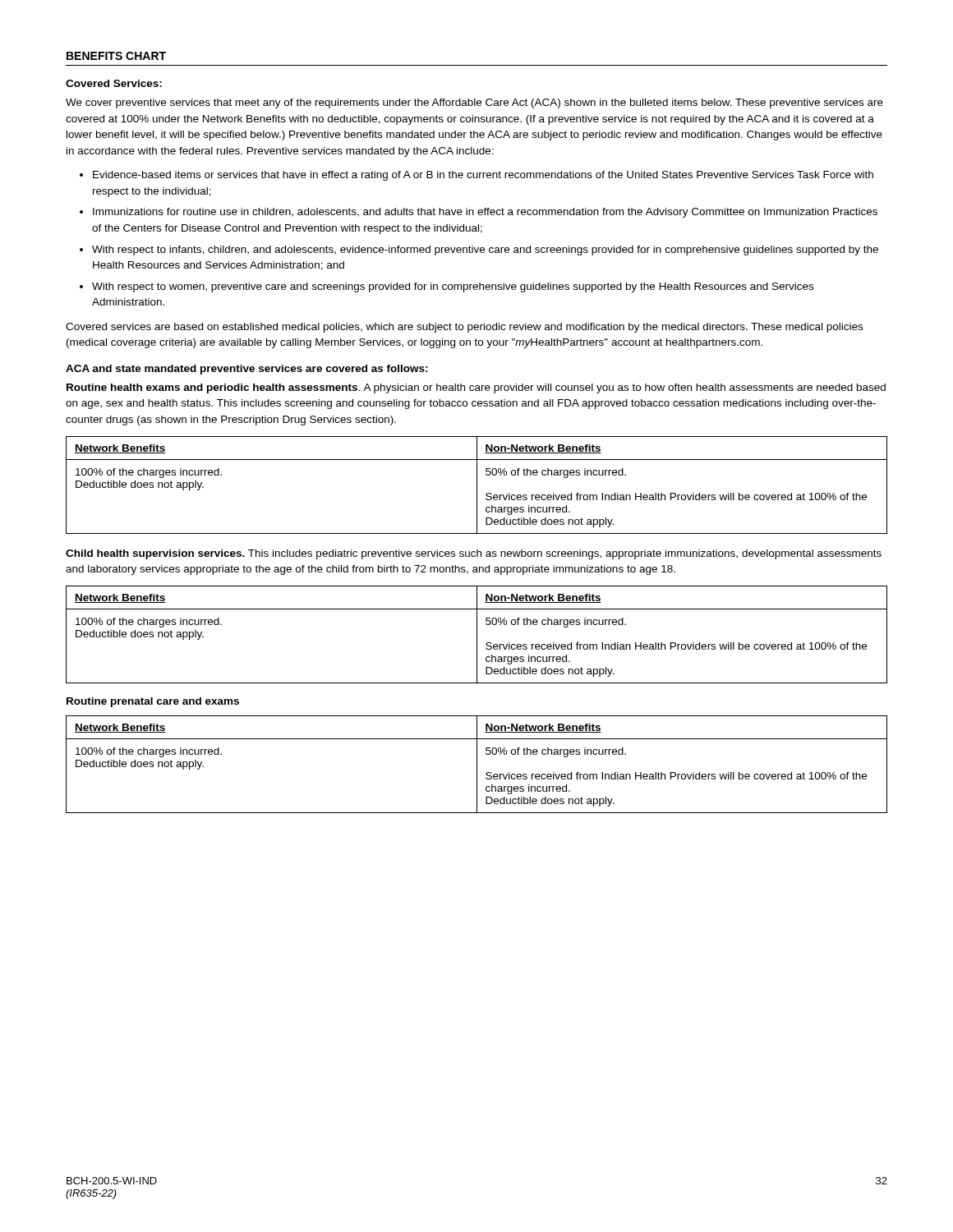Locate the text block with the text "We cover preventive"

click(474, 126)
